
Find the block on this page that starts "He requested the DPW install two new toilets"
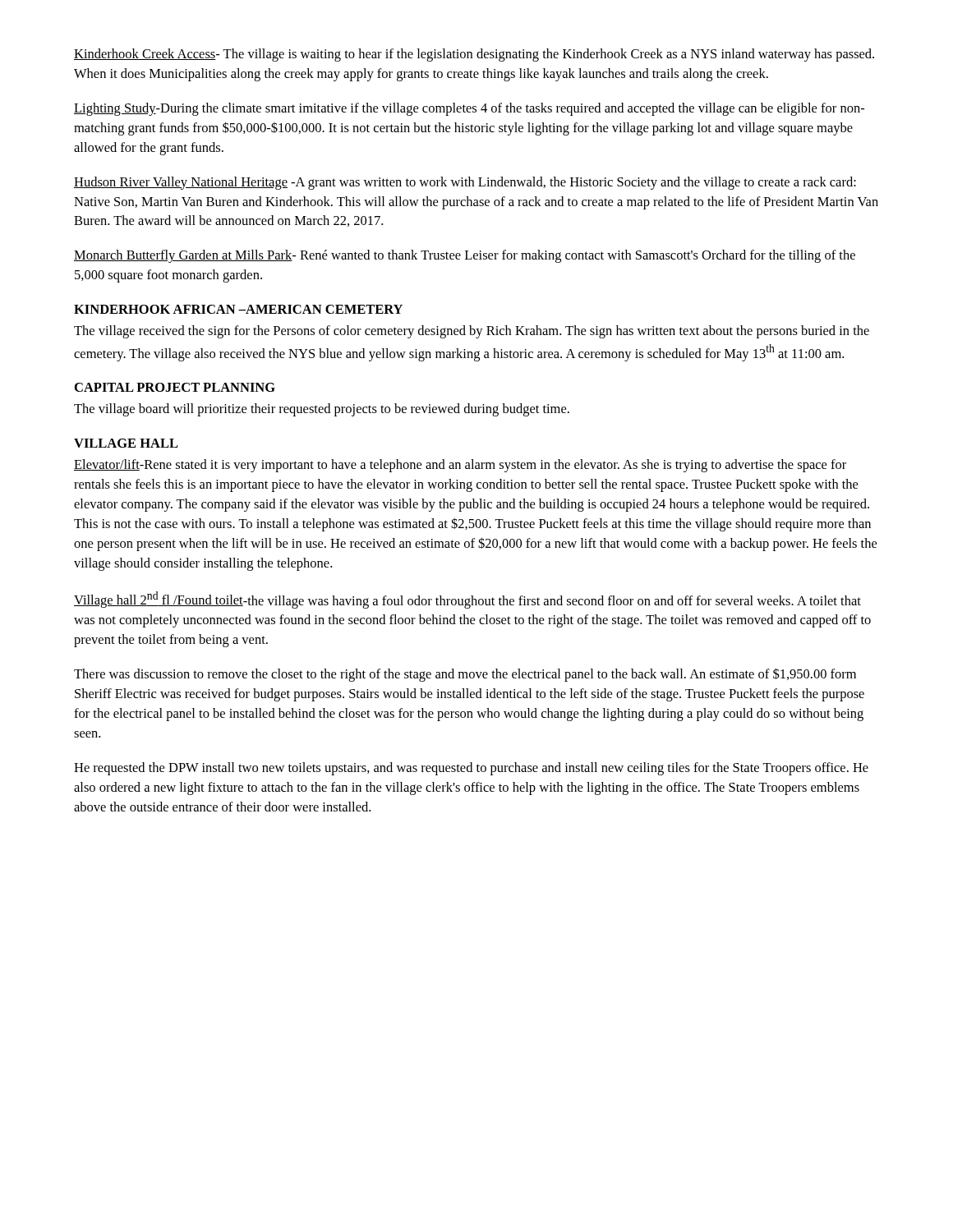point(471,787)
